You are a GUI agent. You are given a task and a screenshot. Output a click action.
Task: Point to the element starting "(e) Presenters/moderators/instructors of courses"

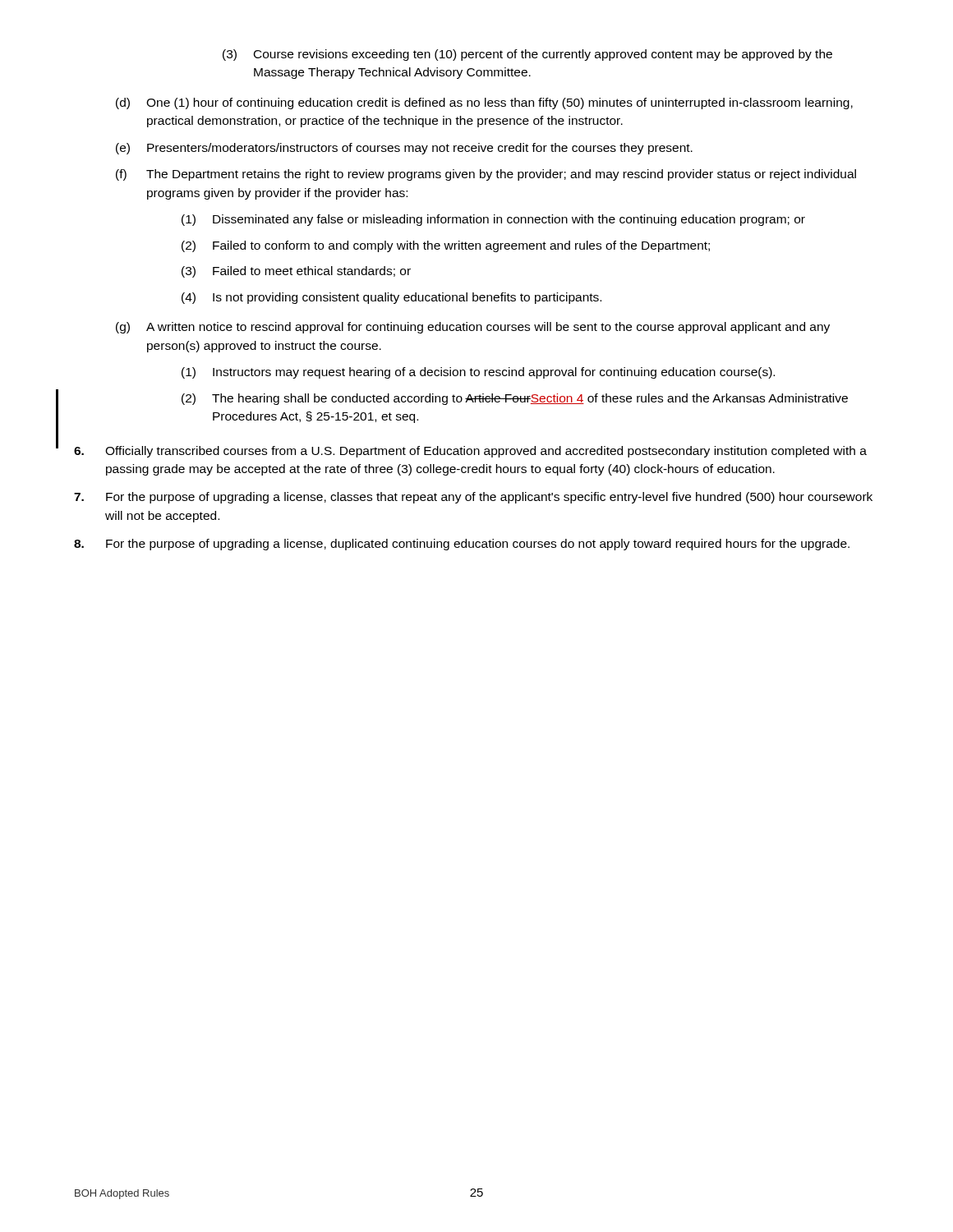tap(497, 148)
